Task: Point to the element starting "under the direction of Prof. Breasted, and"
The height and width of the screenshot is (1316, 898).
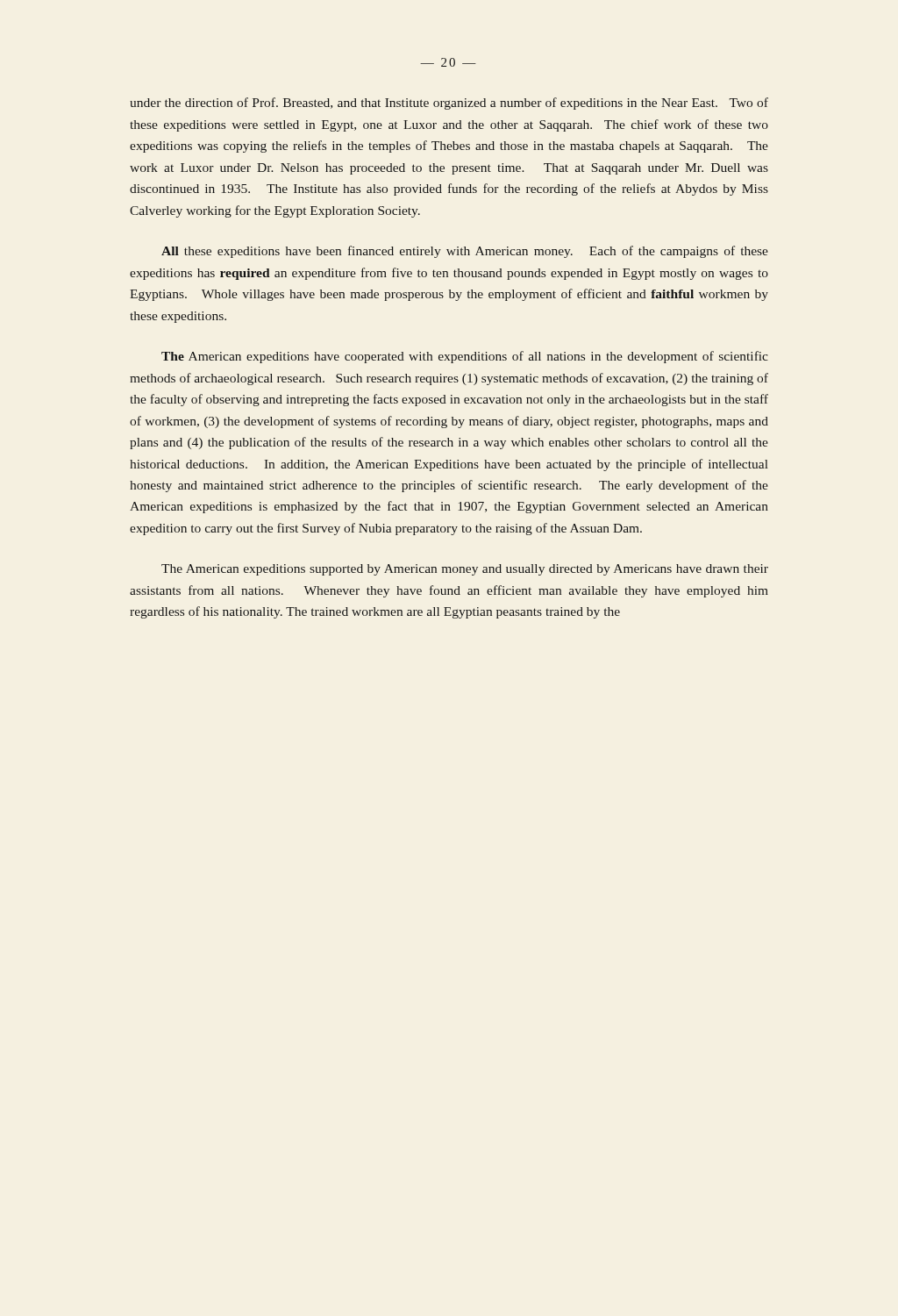Action: click(x=449, y=156)
